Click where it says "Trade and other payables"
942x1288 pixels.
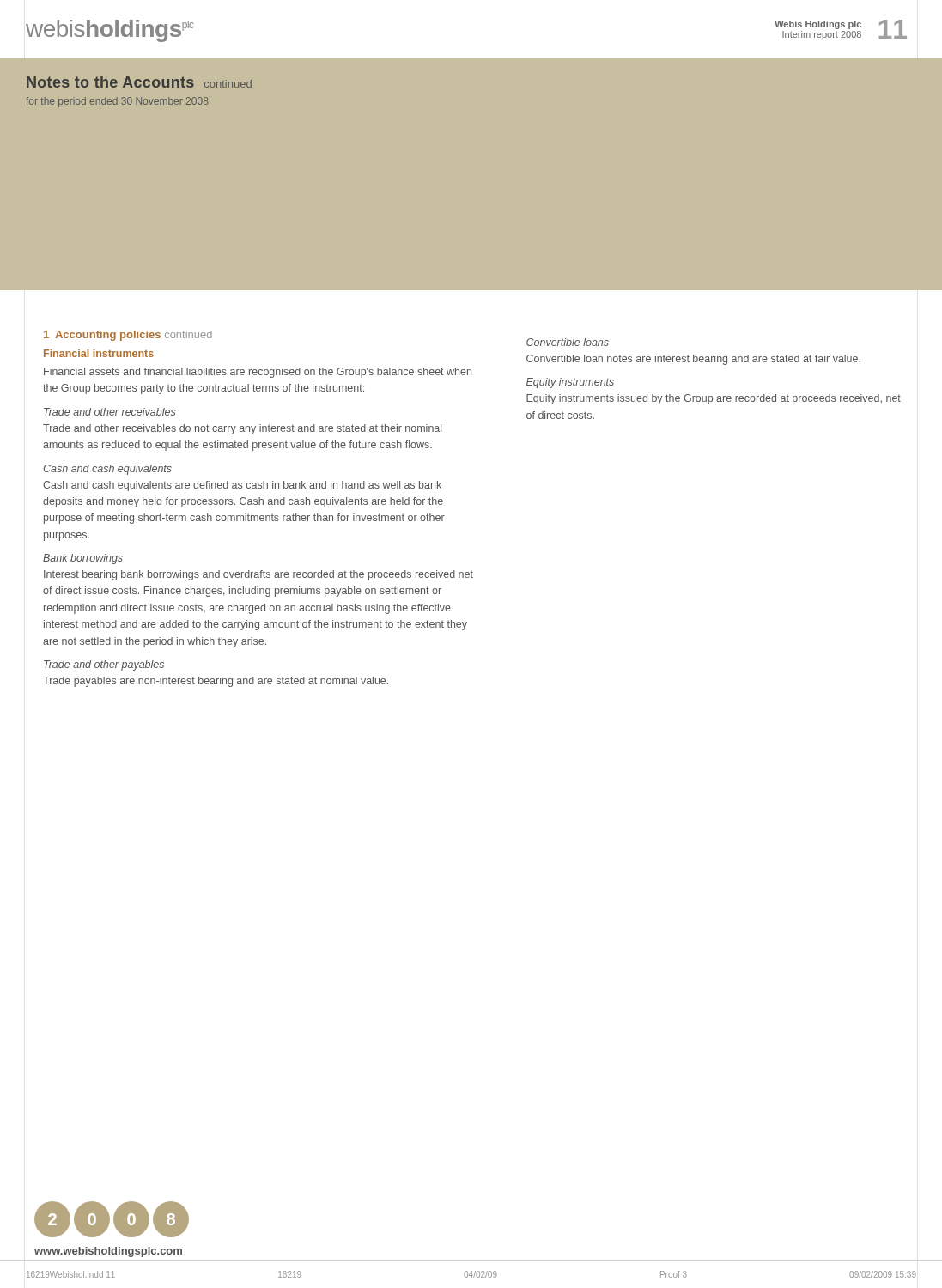pos(104,664)
